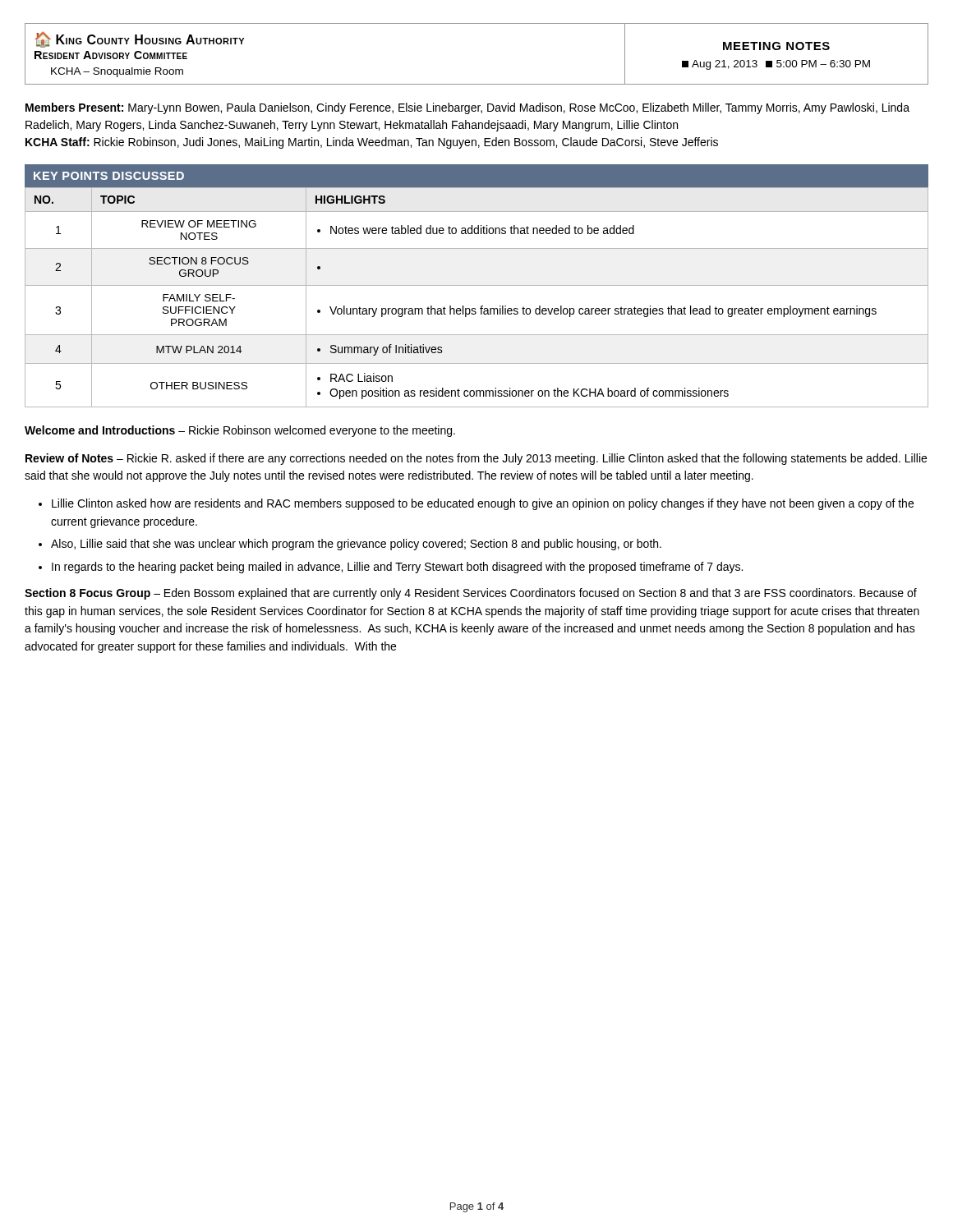Click on the text starting "Welcome and Introductions"

pos(240,430)
